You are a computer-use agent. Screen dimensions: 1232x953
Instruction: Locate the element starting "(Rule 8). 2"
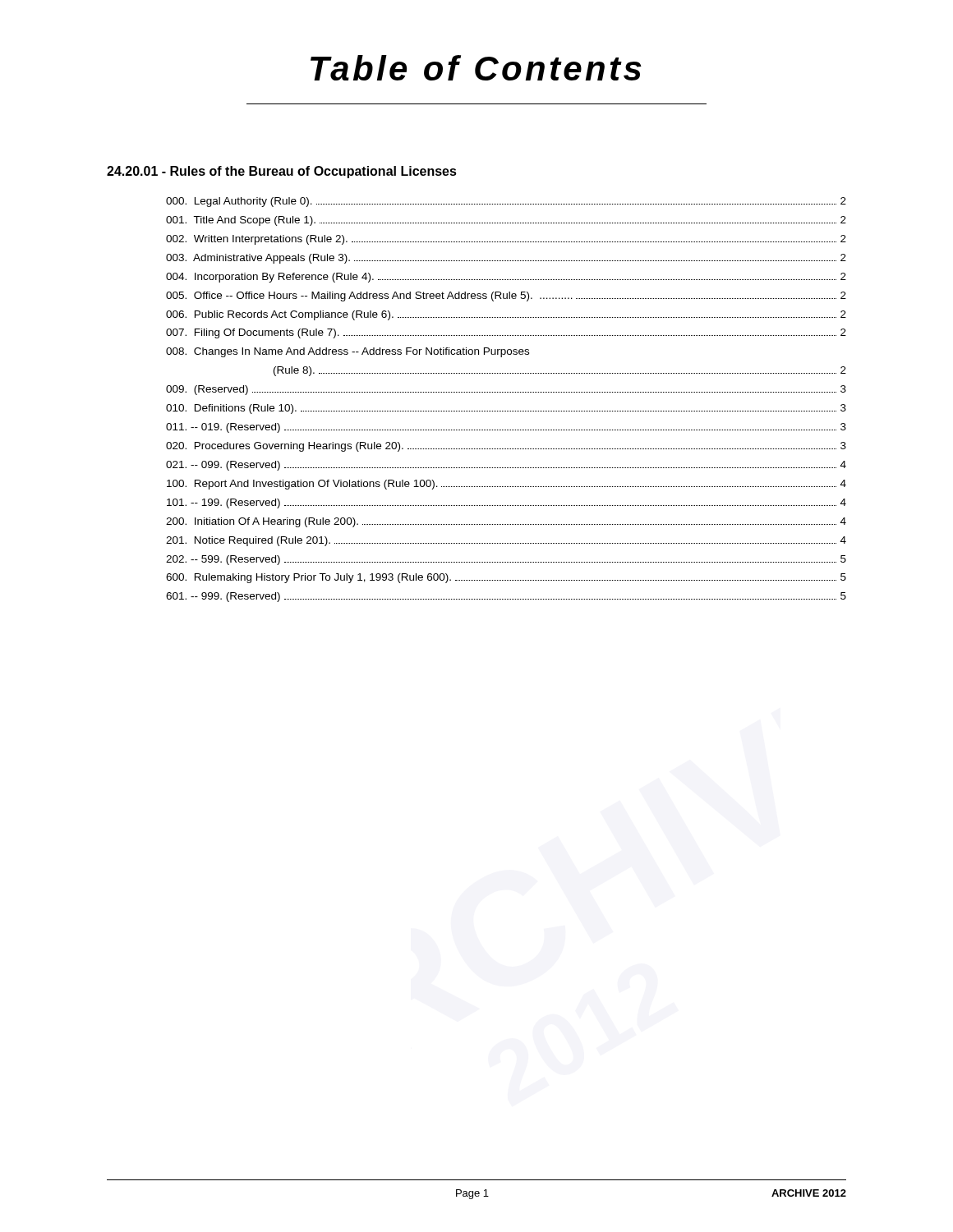(x=559, y=371)
